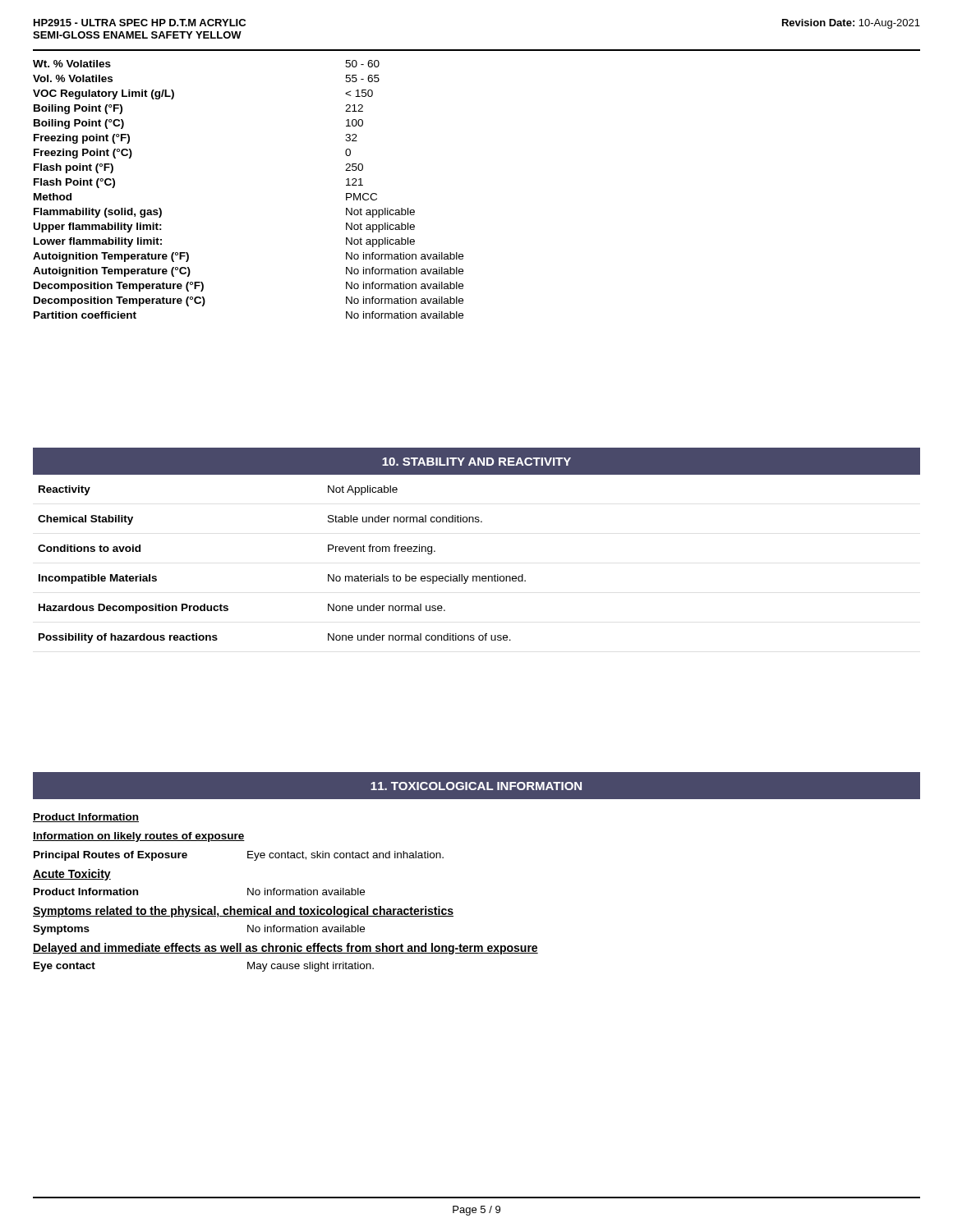Find the table that mentions "Conditions to avoid"
953x1232 pixels.
476,563
